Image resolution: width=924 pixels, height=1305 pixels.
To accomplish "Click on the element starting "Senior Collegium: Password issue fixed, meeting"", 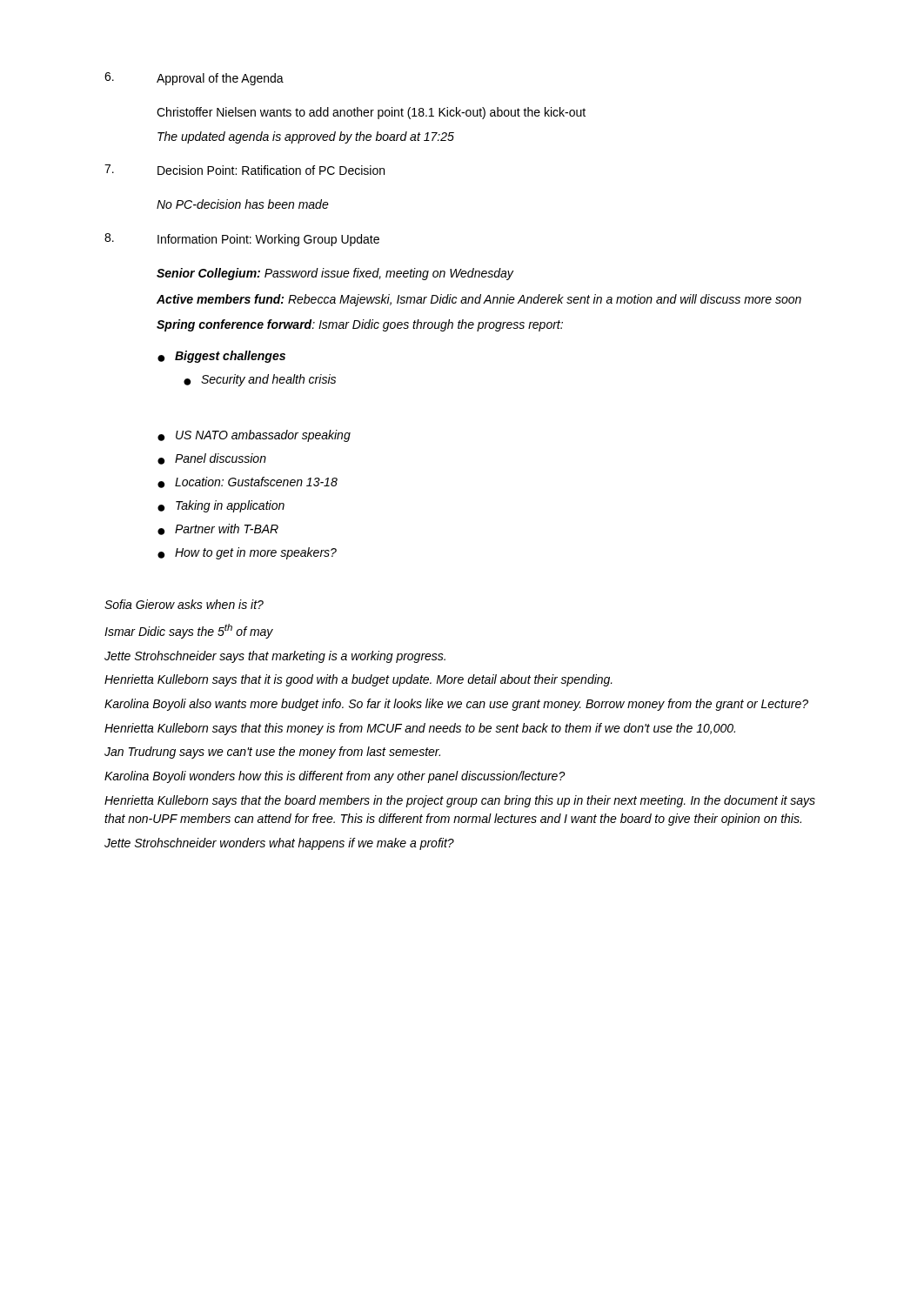I will [335, 273].
